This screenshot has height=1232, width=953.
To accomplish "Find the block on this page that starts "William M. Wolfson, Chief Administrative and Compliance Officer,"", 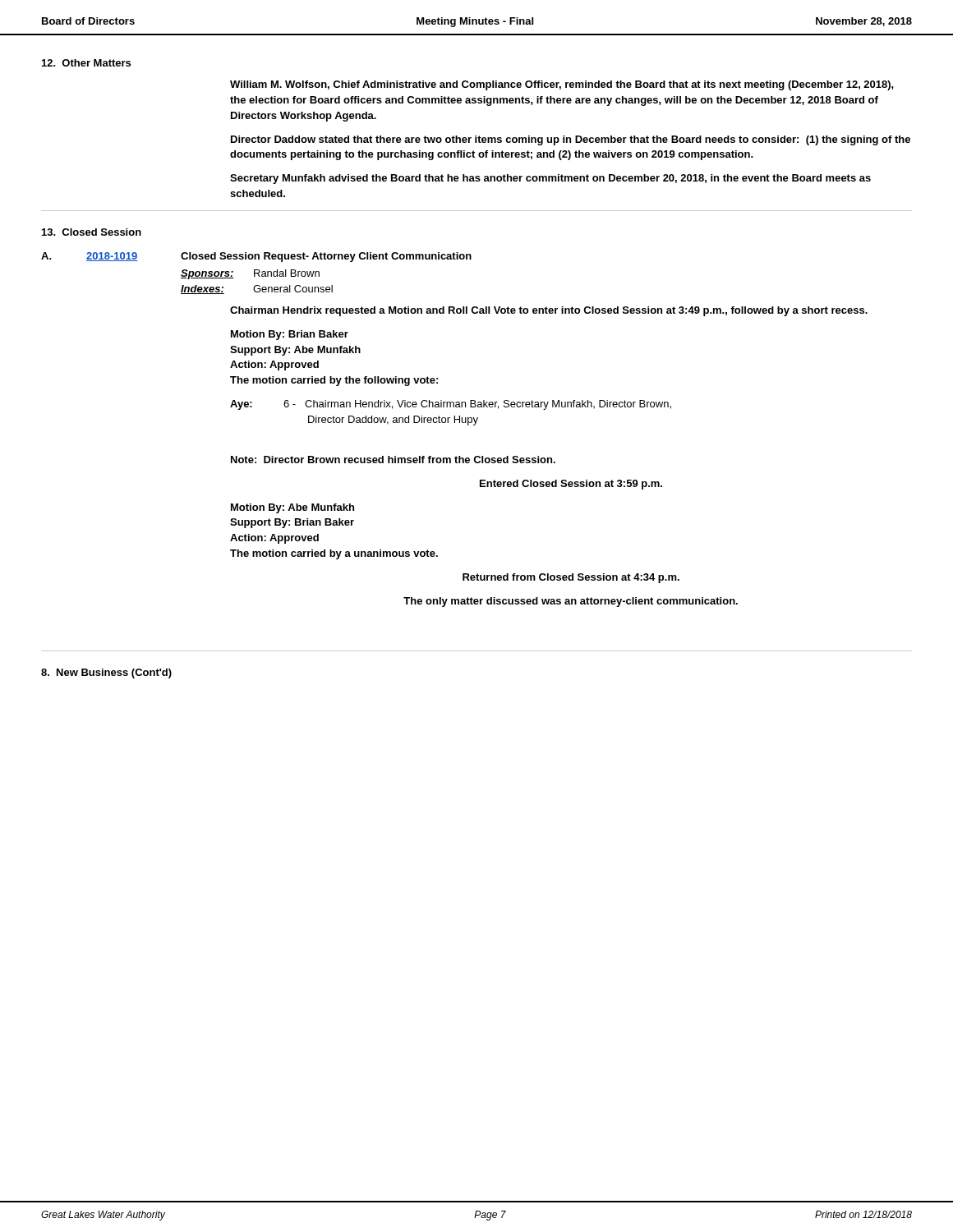I will (x=562, y=100).
